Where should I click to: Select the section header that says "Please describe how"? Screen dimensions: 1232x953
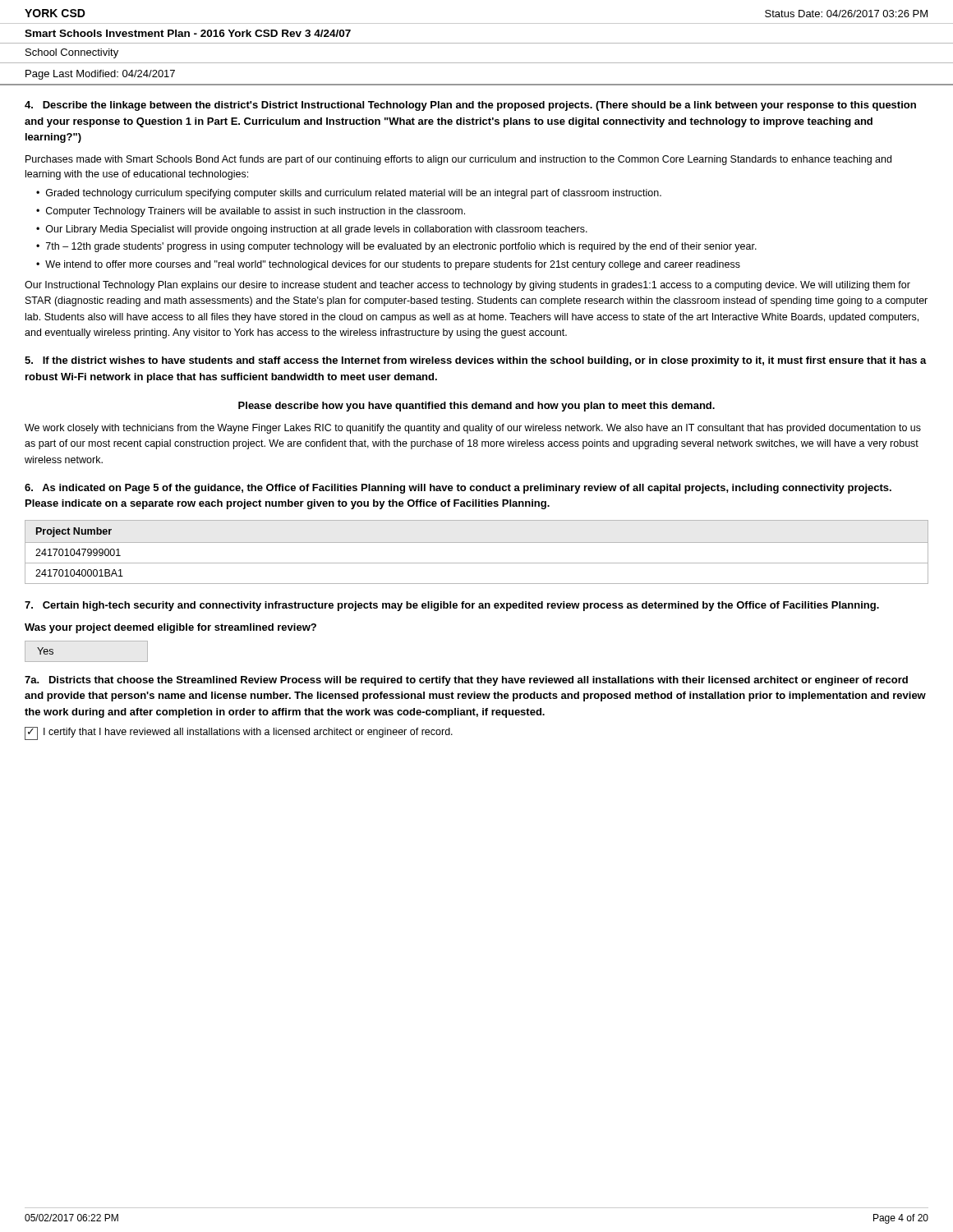coord(476,406)
